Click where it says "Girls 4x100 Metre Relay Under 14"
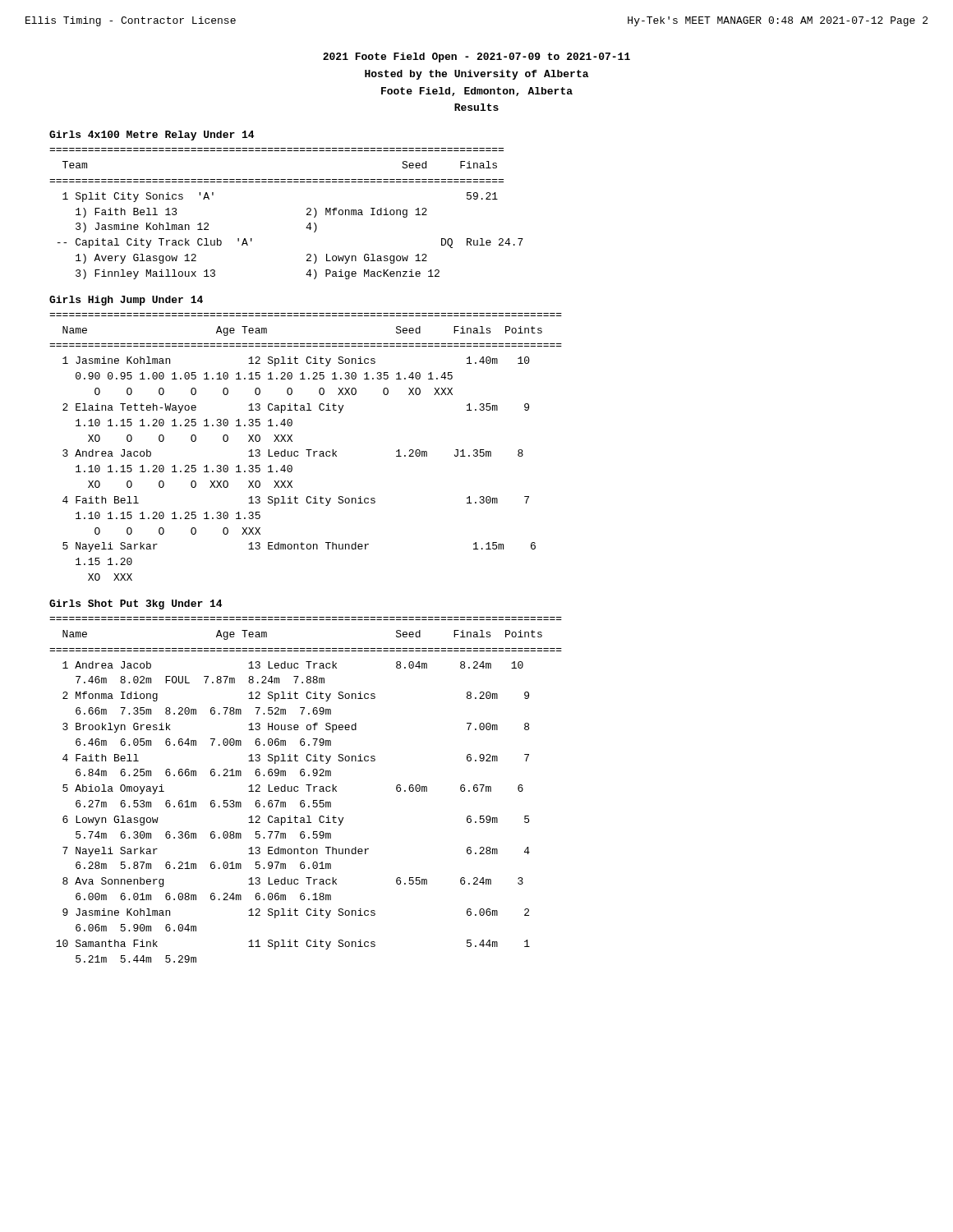Screen dimensions: 1232x953 click(152, 135)
